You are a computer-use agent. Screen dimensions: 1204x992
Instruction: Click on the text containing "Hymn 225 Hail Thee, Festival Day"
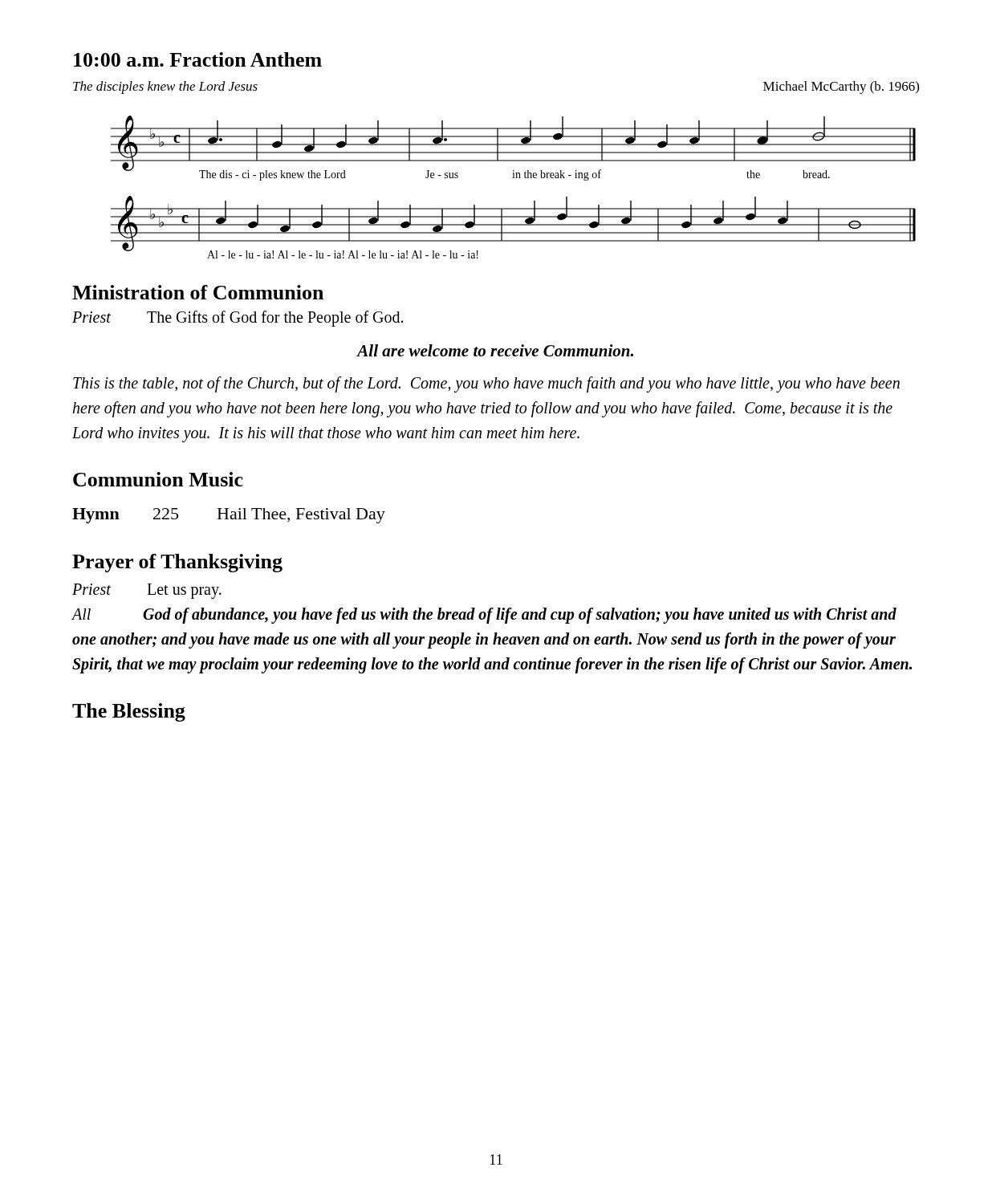(x=229, y=514)
